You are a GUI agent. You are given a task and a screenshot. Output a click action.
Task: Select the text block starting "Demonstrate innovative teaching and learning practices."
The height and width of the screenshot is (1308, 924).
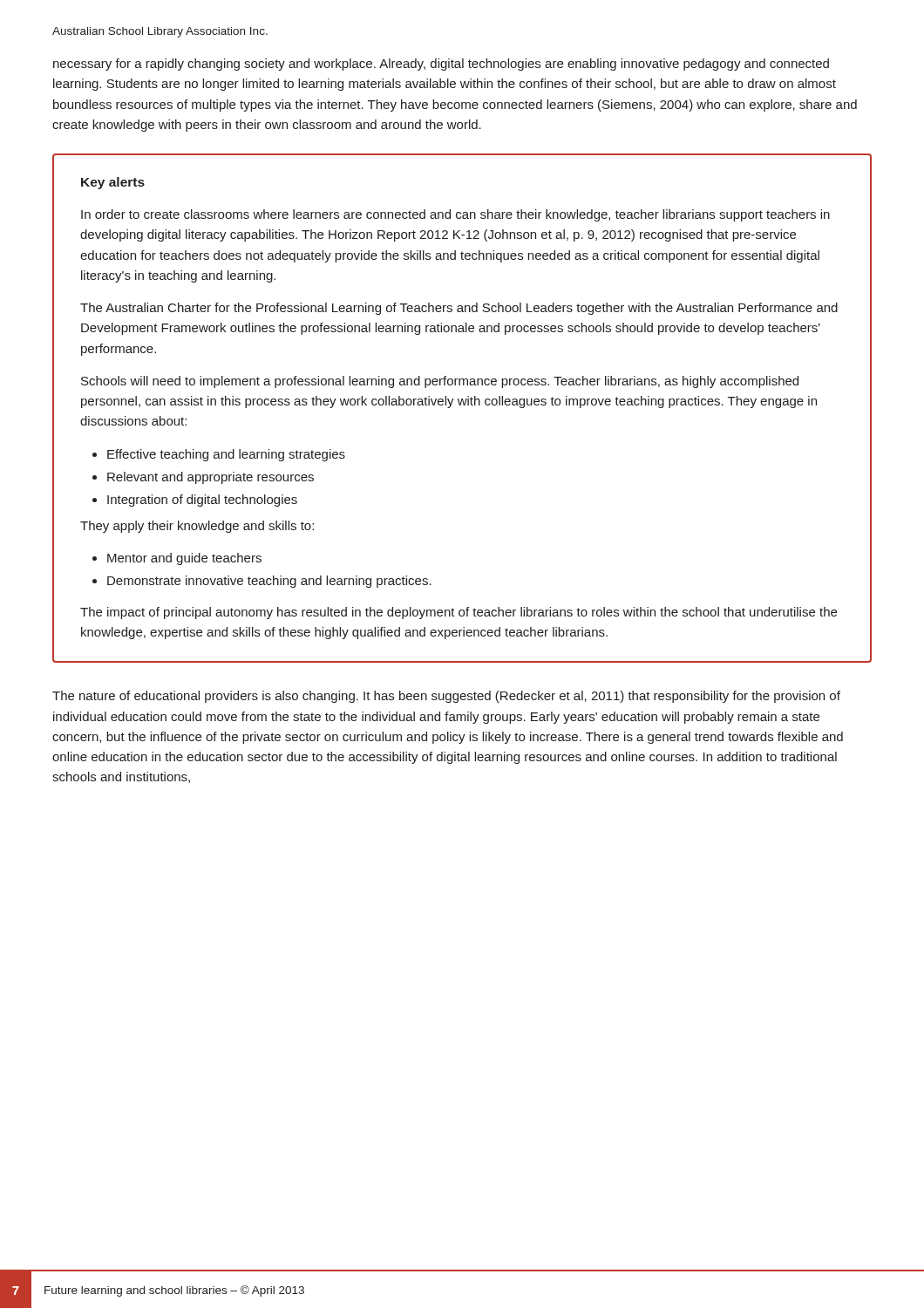point(269,580)
